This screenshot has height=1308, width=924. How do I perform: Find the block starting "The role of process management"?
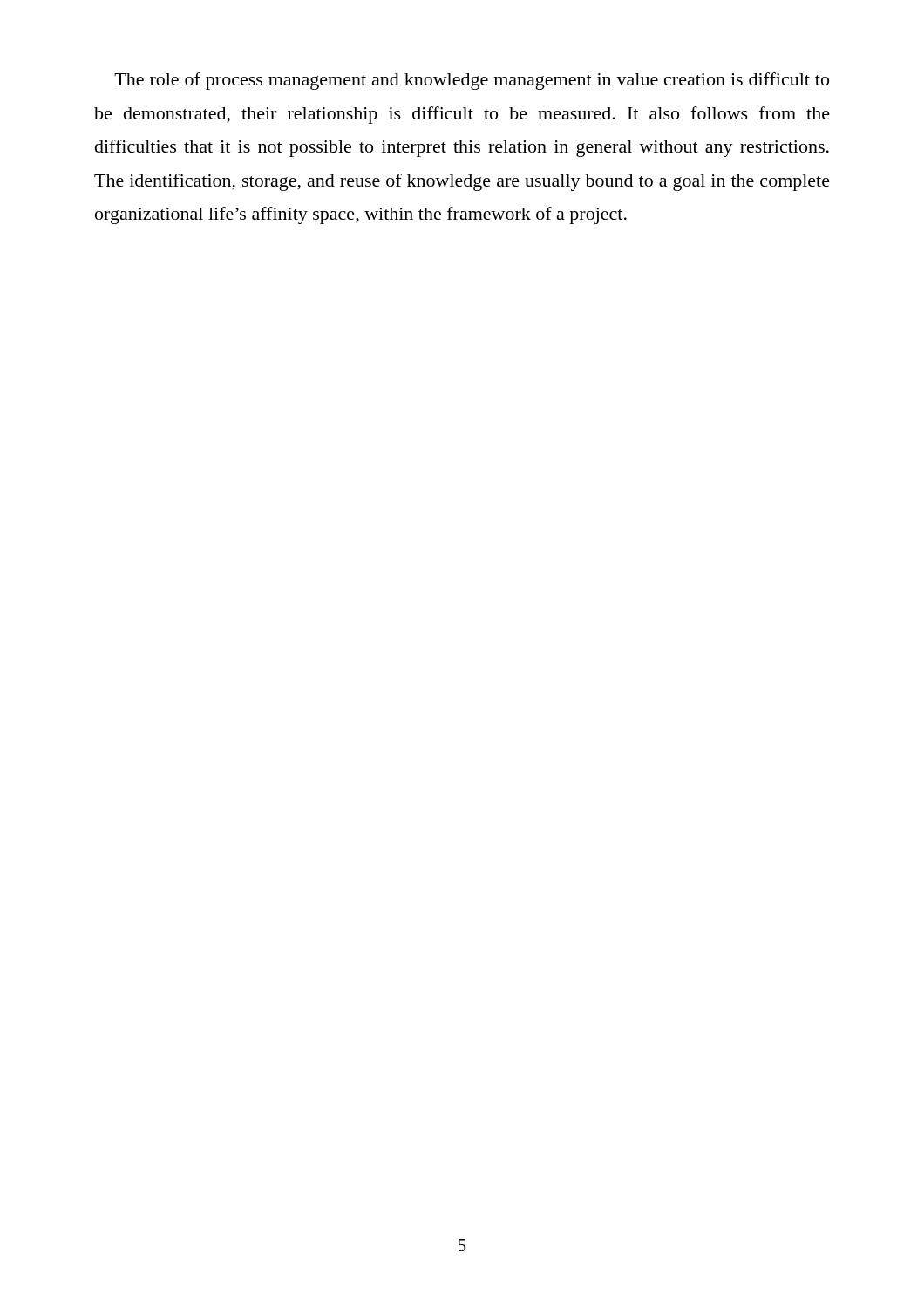coord(462,146)
